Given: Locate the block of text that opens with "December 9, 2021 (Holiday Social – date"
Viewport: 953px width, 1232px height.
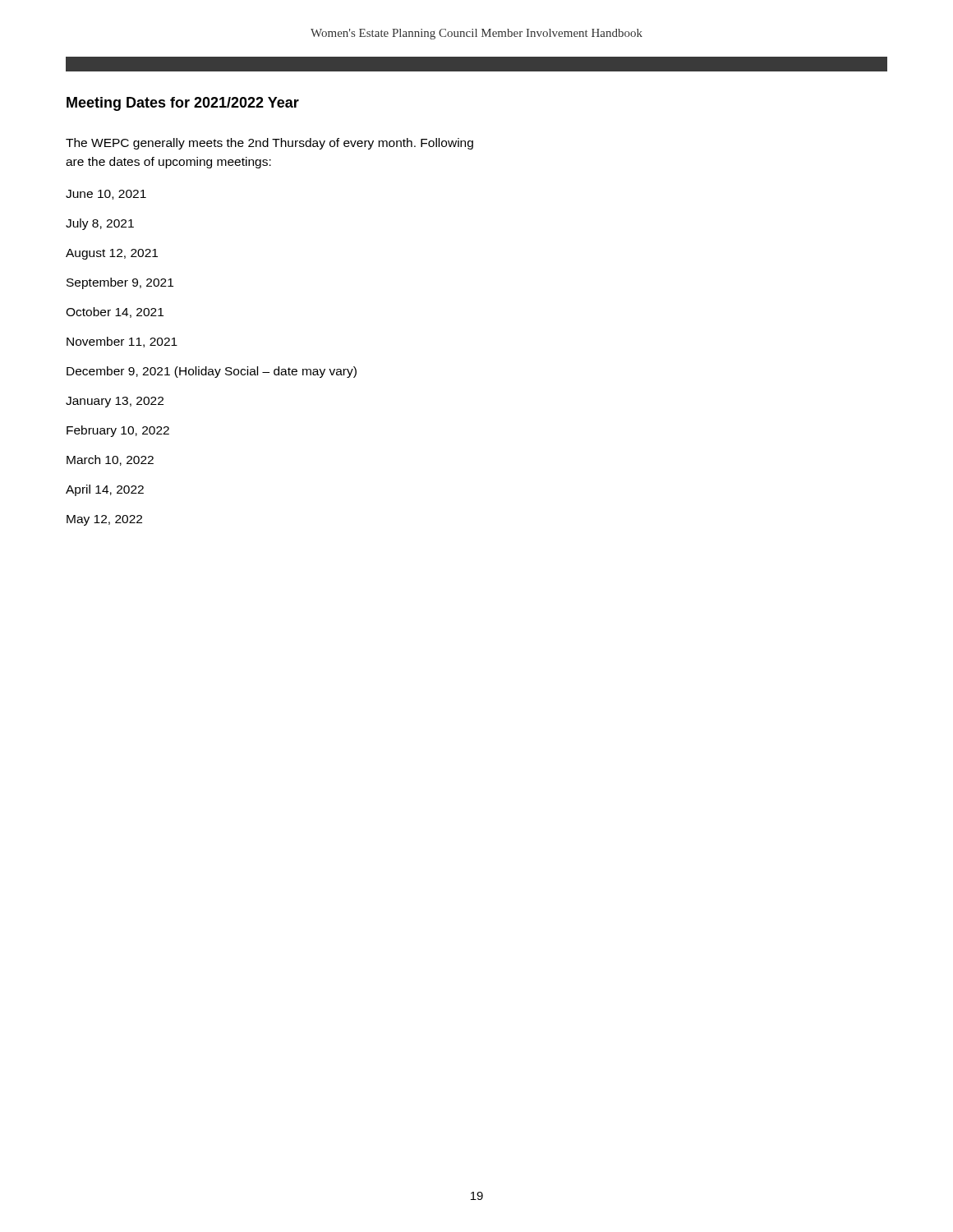Looking at the screenshot, I should [212, 370].
